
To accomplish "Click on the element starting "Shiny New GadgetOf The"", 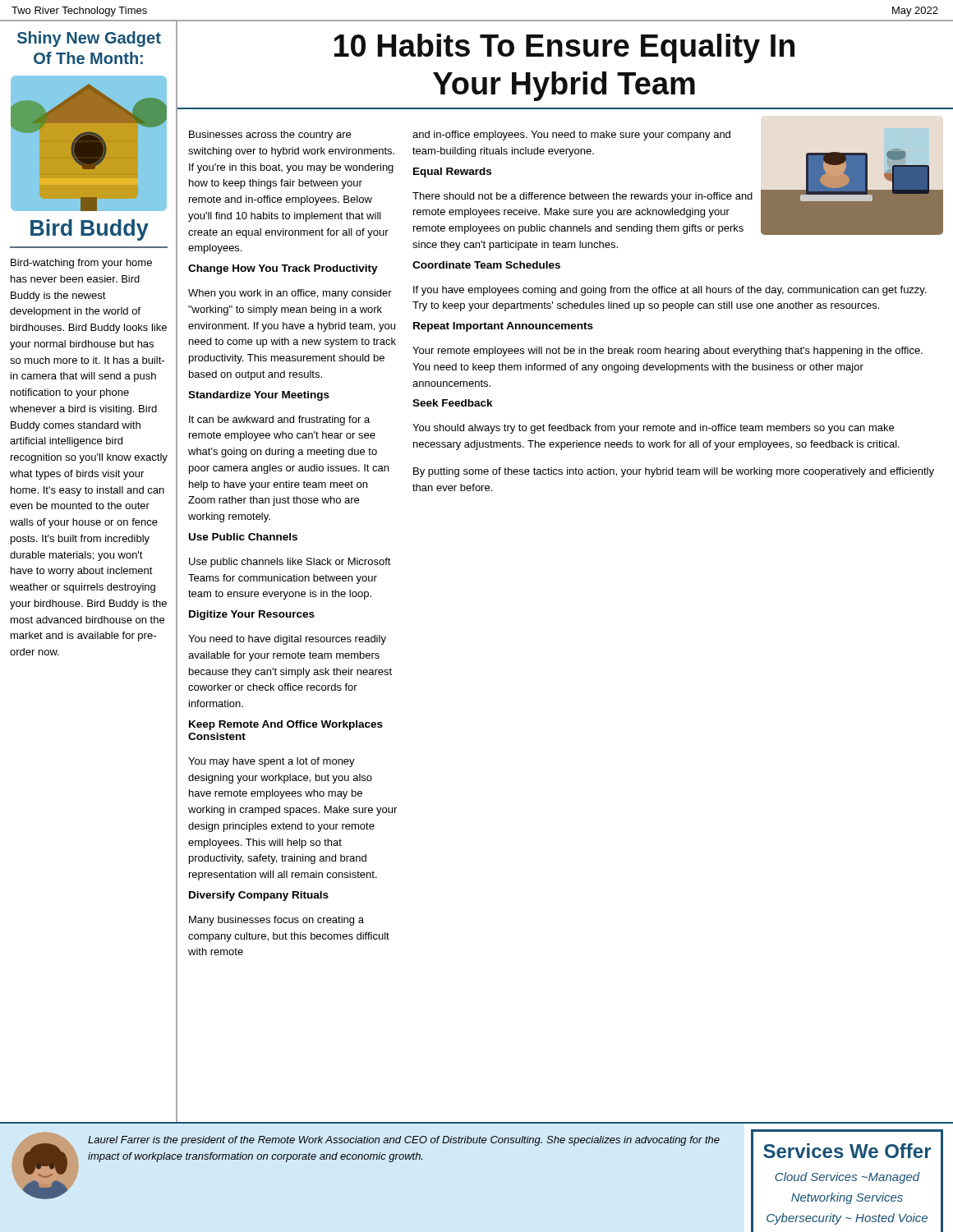I will (x=89, y=48).
